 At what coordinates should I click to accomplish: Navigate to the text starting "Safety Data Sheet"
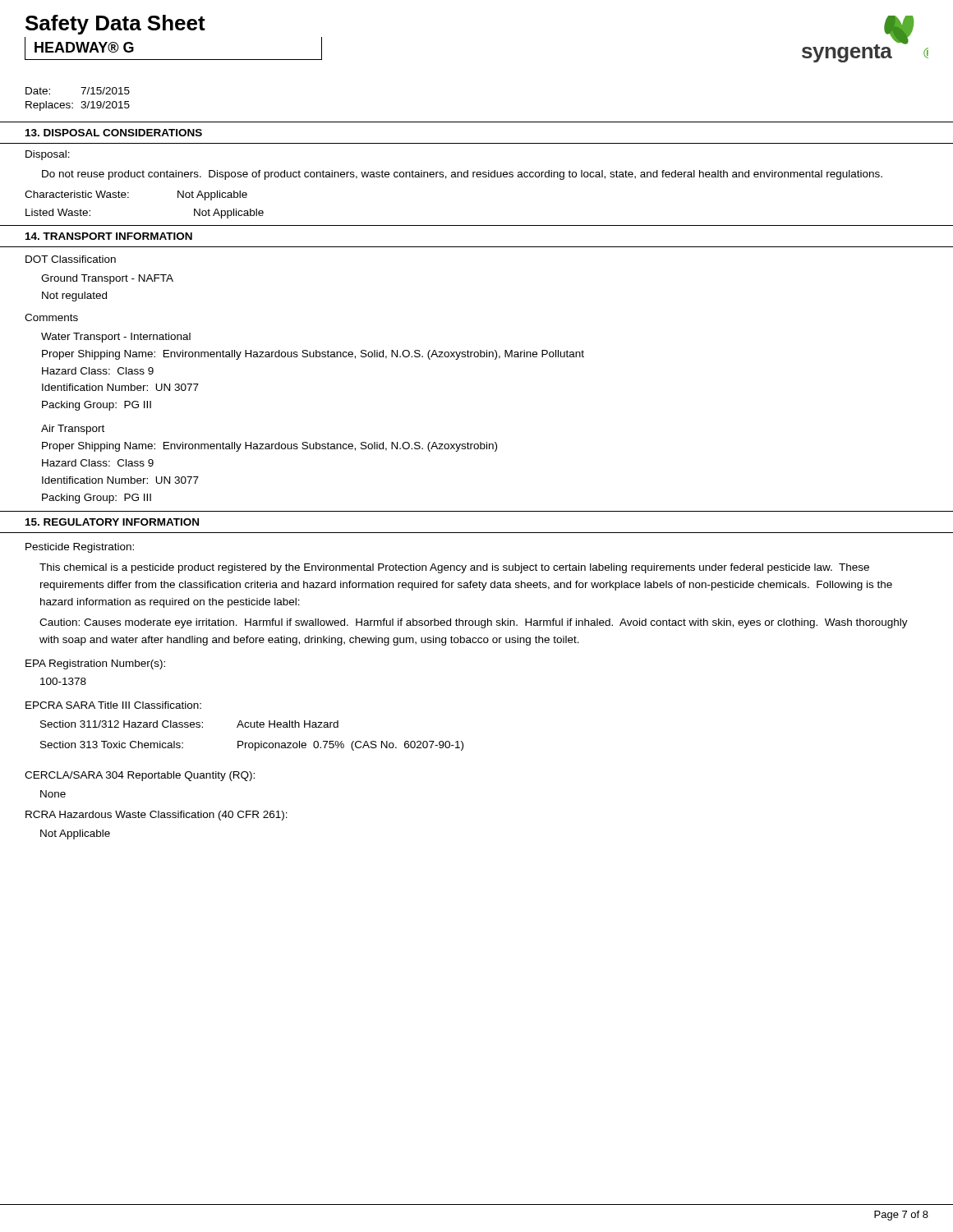(x=115, y=23)
